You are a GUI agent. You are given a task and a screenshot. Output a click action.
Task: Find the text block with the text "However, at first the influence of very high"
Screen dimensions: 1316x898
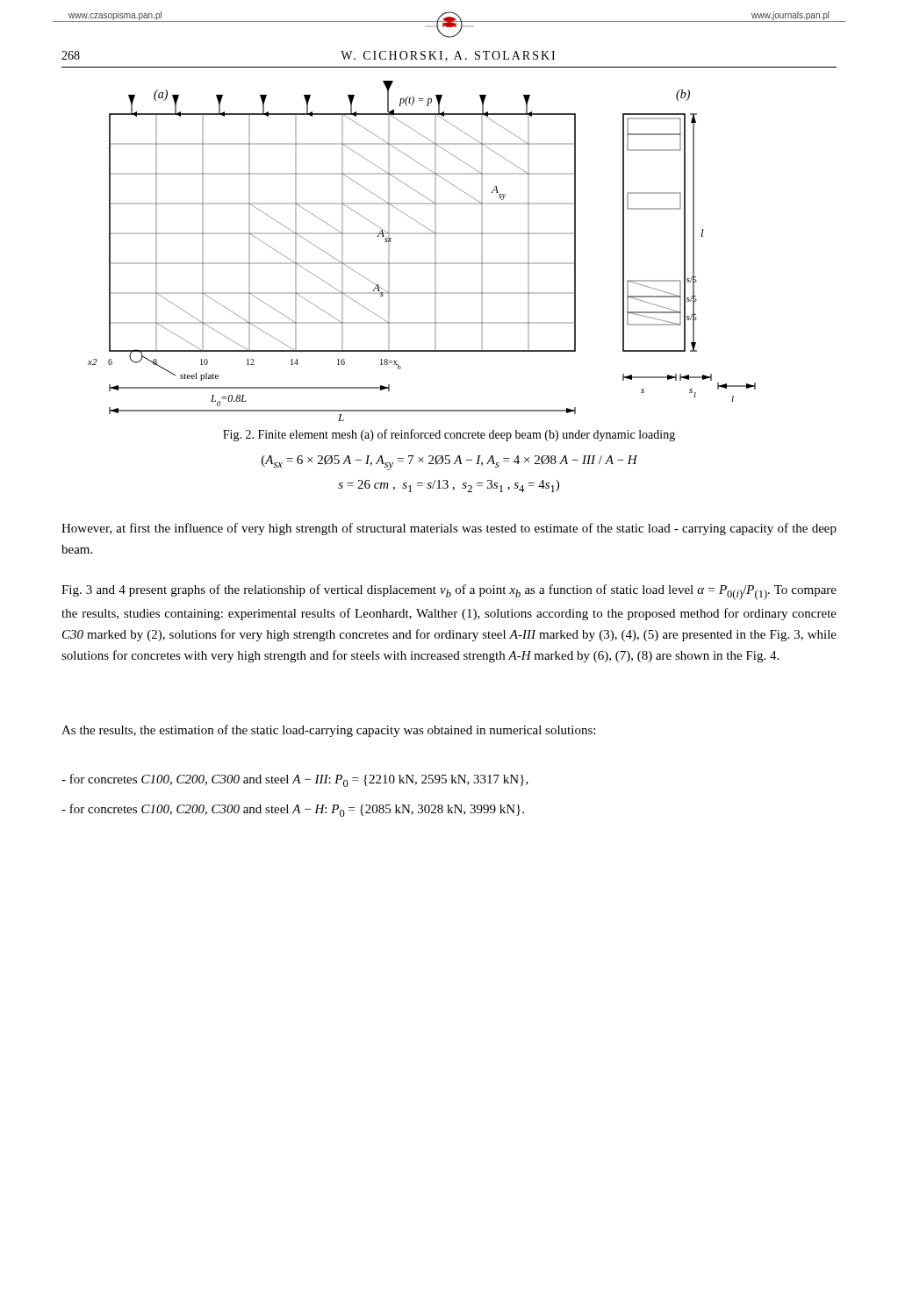449,539
